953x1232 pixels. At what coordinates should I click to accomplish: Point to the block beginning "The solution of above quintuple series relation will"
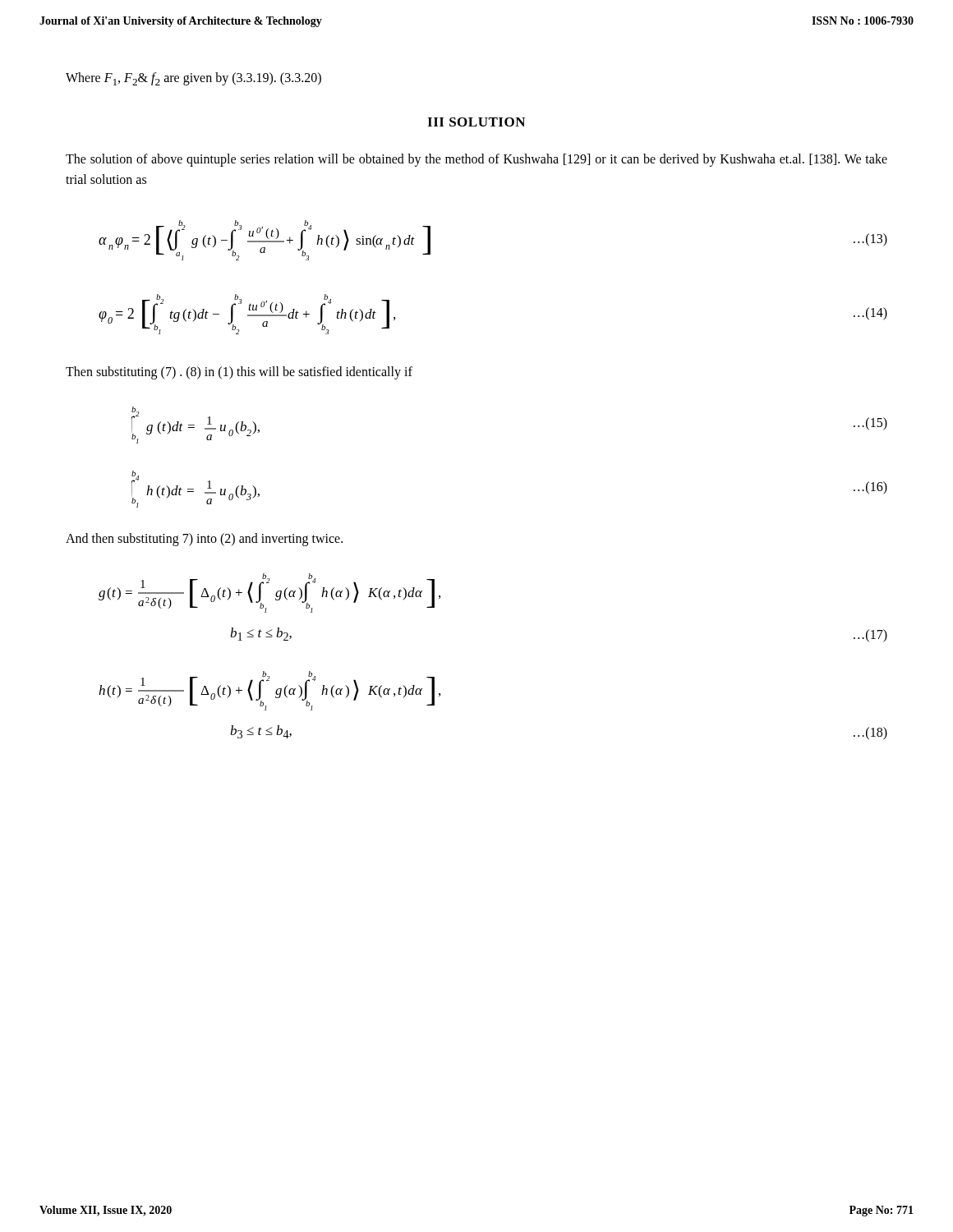point(476,169)
